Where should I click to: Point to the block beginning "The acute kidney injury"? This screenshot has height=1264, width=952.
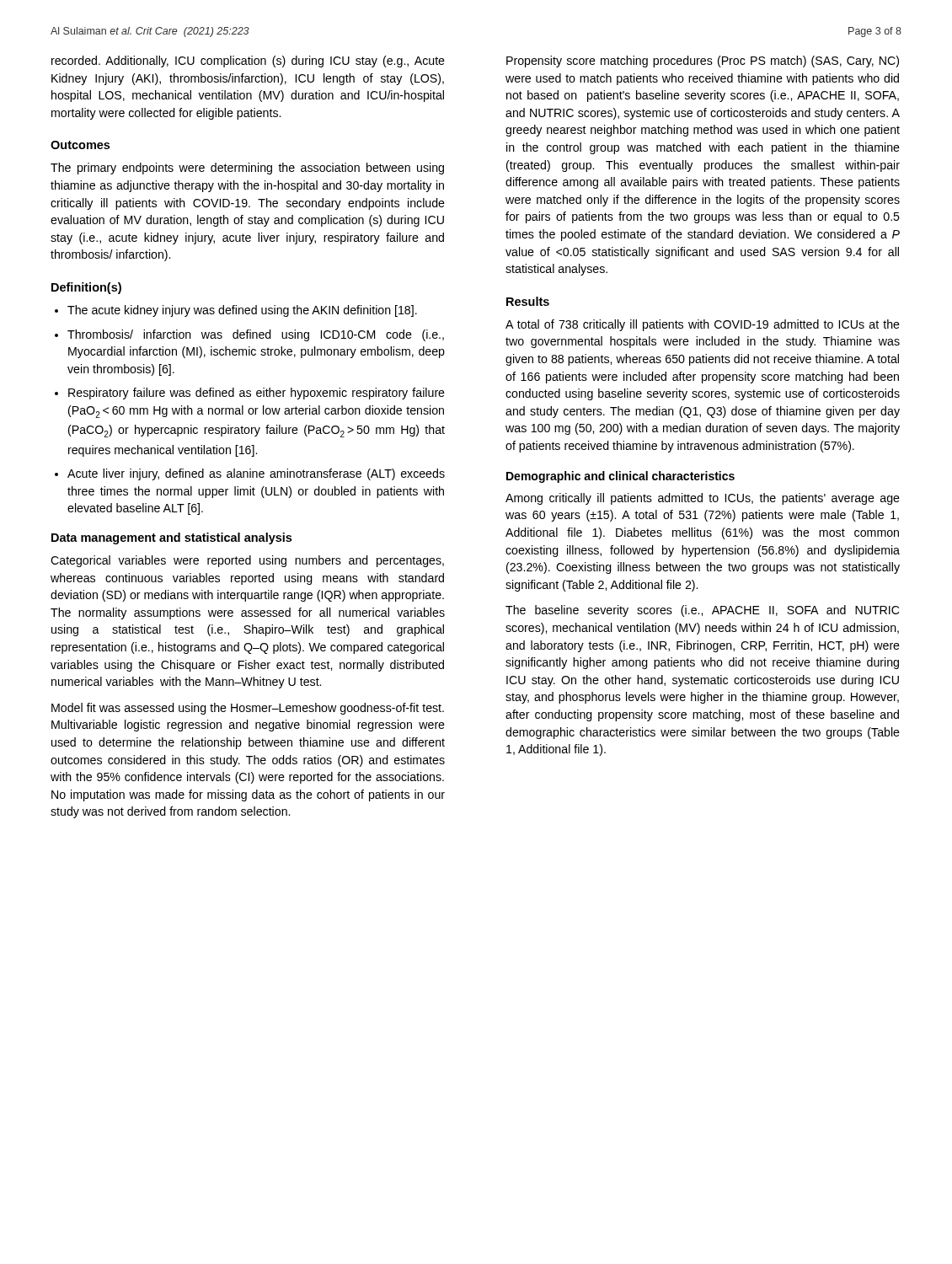242,310
